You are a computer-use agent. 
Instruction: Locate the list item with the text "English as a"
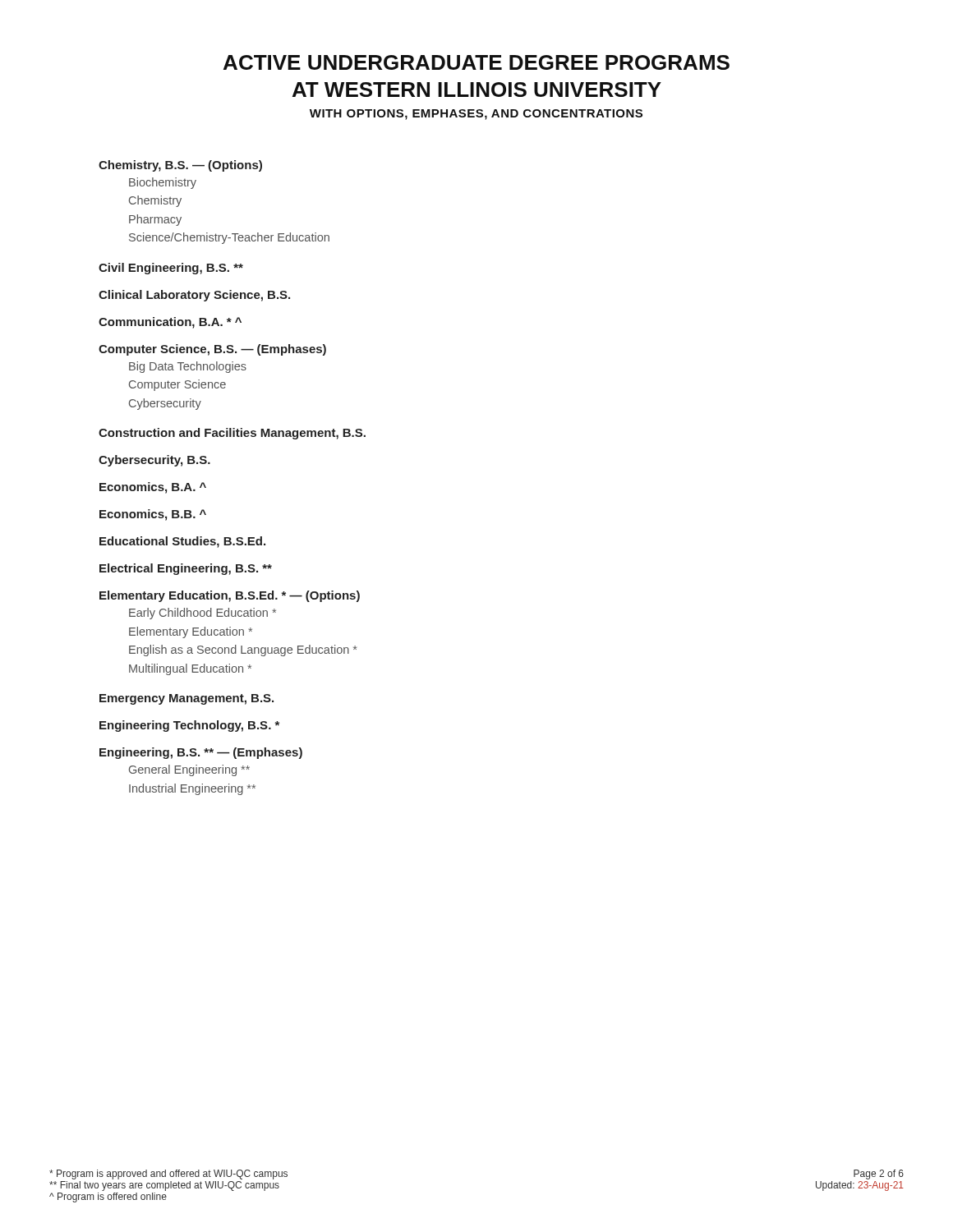point(243,650)
